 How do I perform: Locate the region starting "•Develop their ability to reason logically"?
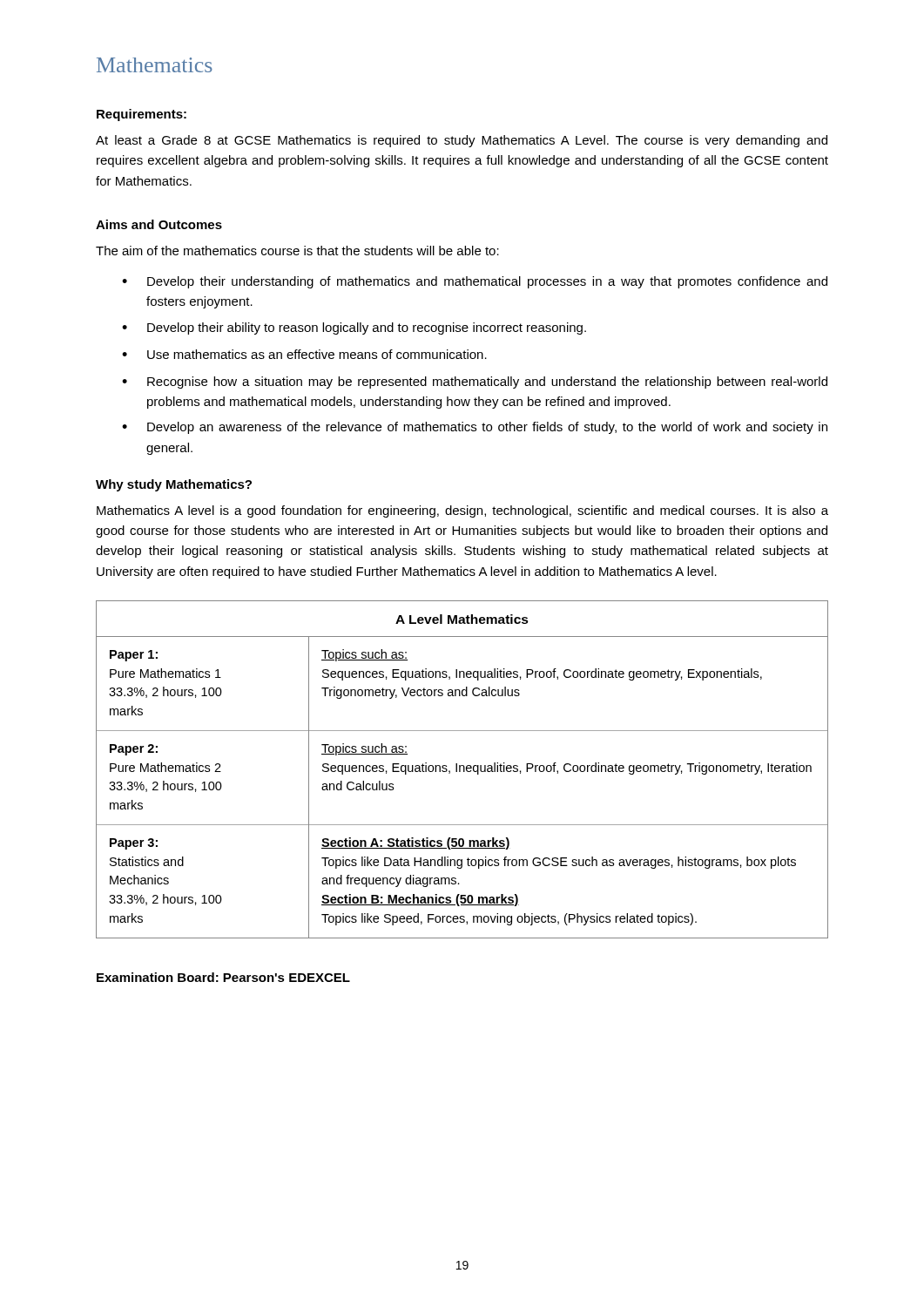coord(355,328)
